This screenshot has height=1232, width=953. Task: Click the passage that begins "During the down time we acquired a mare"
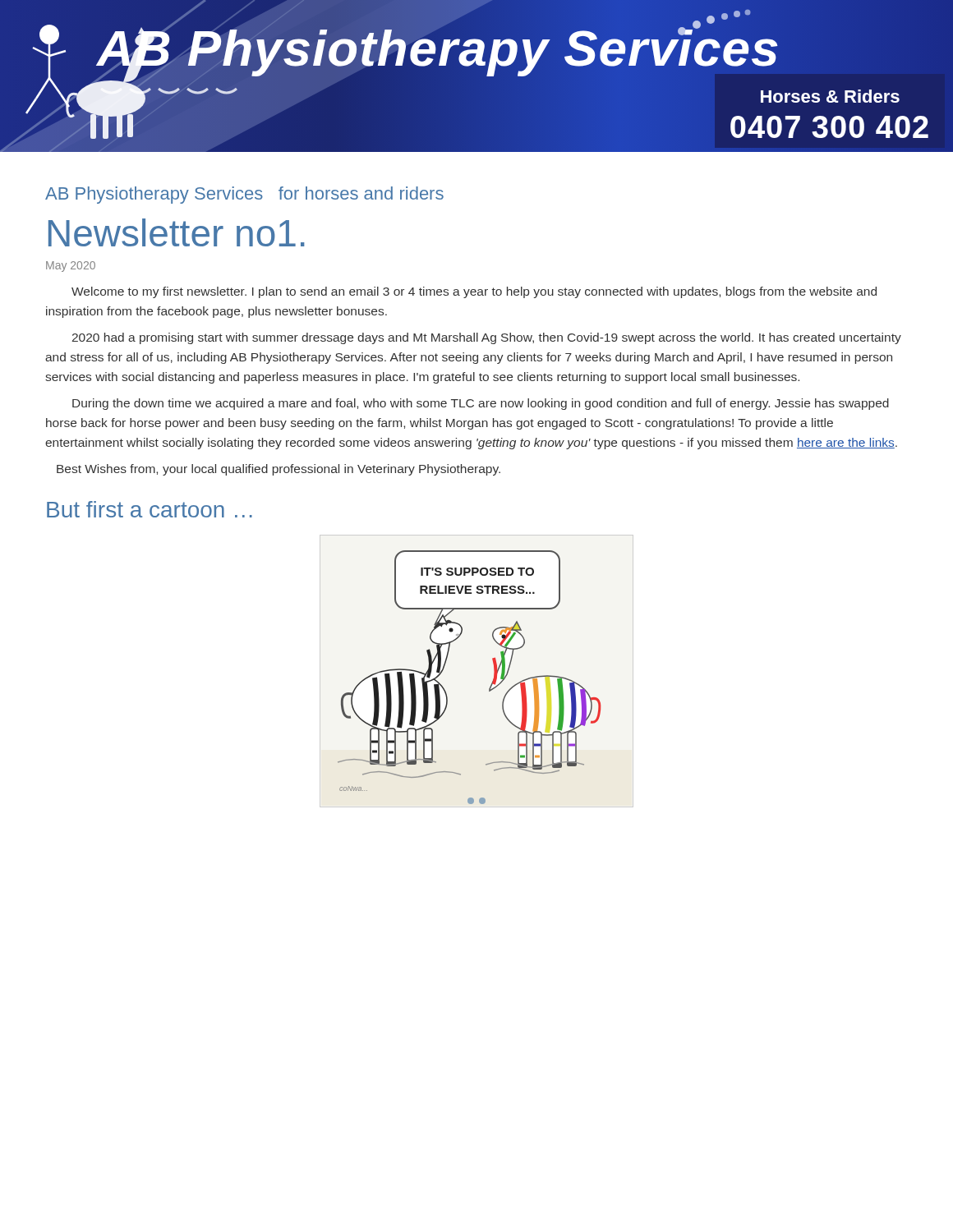472,423
